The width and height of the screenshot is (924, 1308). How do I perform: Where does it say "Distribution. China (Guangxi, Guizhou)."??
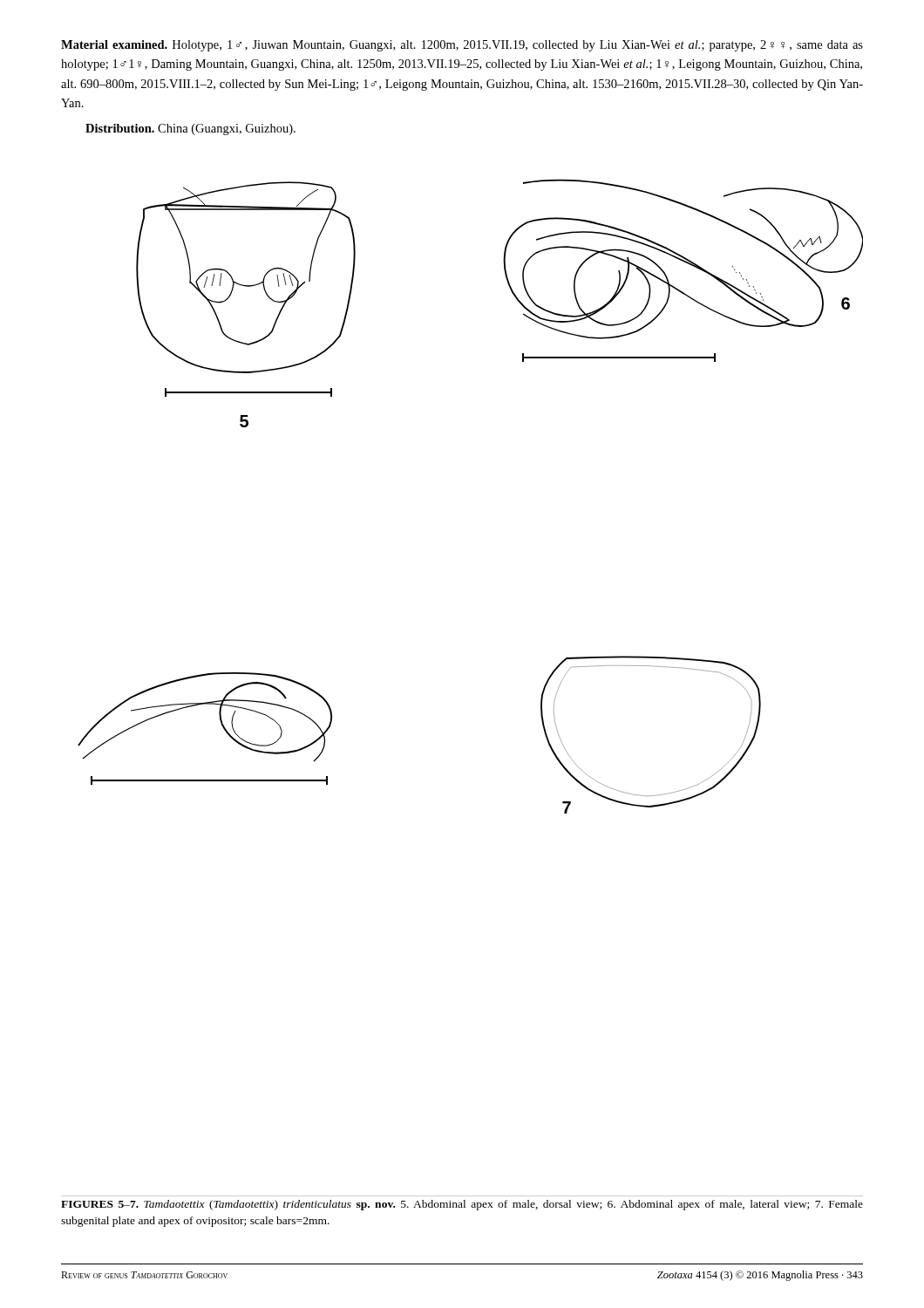tap(191, 128)
